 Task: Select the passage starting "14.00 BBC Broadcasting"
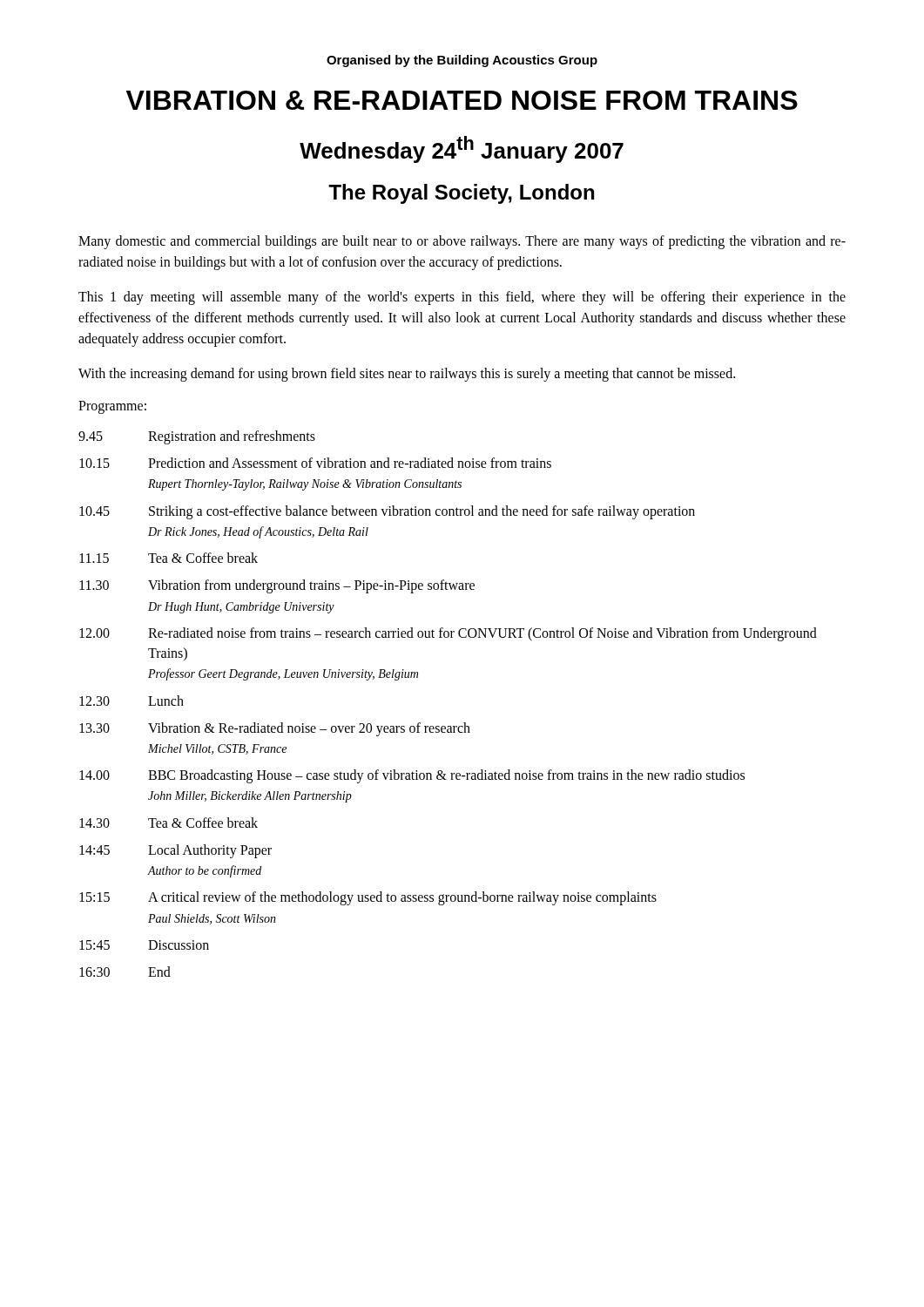[x=462, y=785]
